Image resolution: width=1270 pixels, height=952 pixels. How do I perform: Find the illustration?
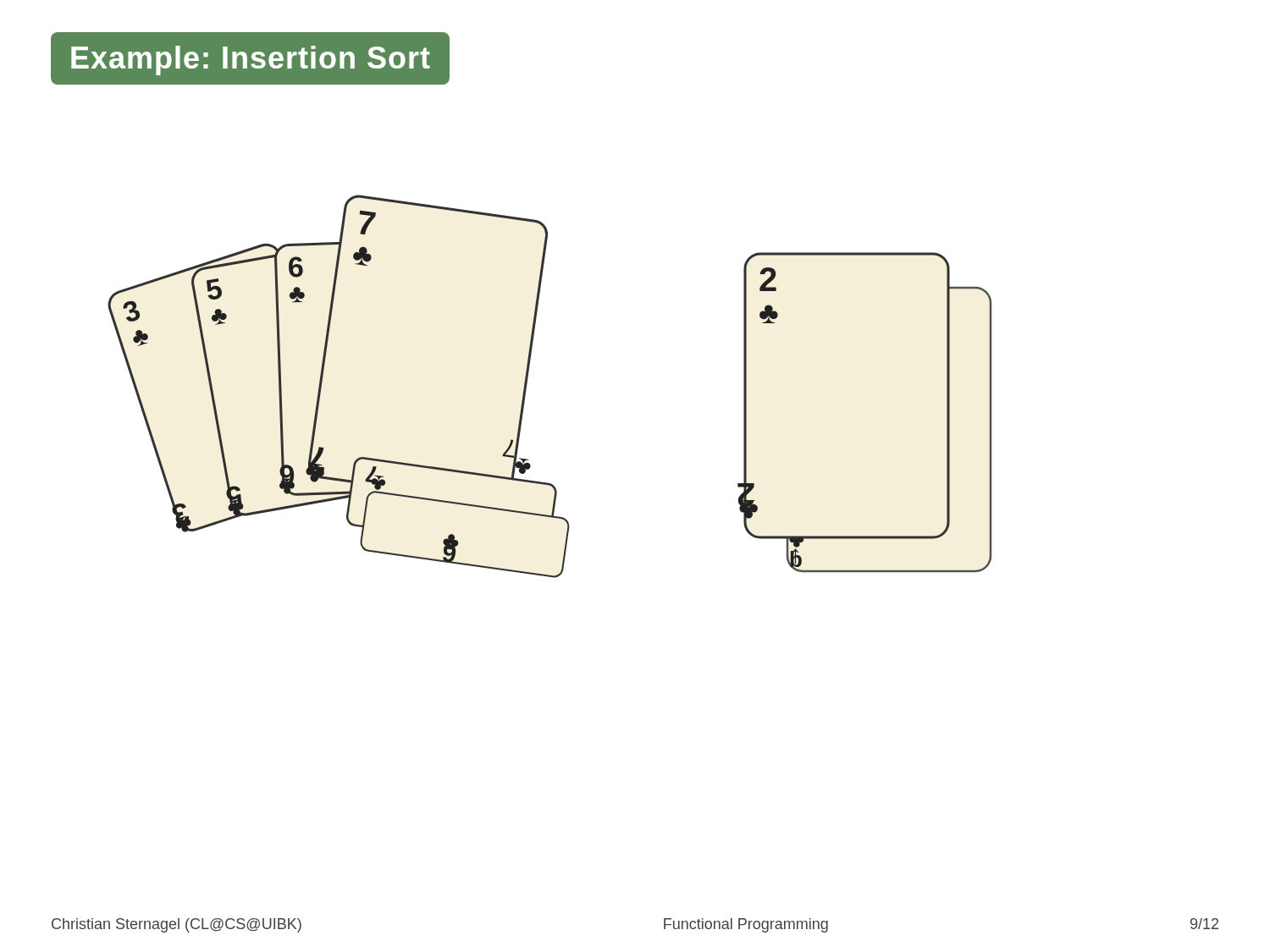click(635, 508)
